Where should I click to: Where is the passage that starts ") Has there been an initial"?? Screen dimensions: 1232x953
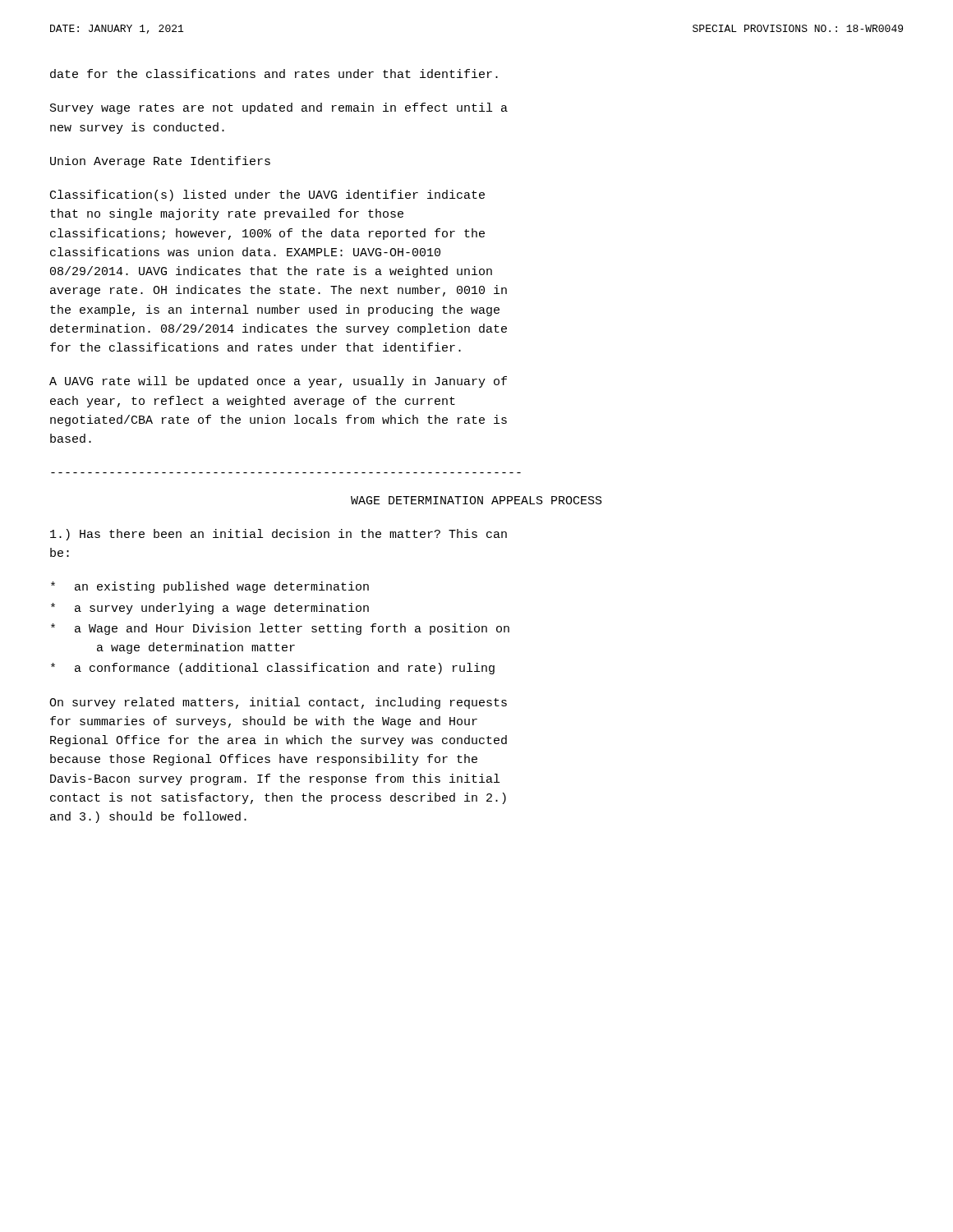279,544
